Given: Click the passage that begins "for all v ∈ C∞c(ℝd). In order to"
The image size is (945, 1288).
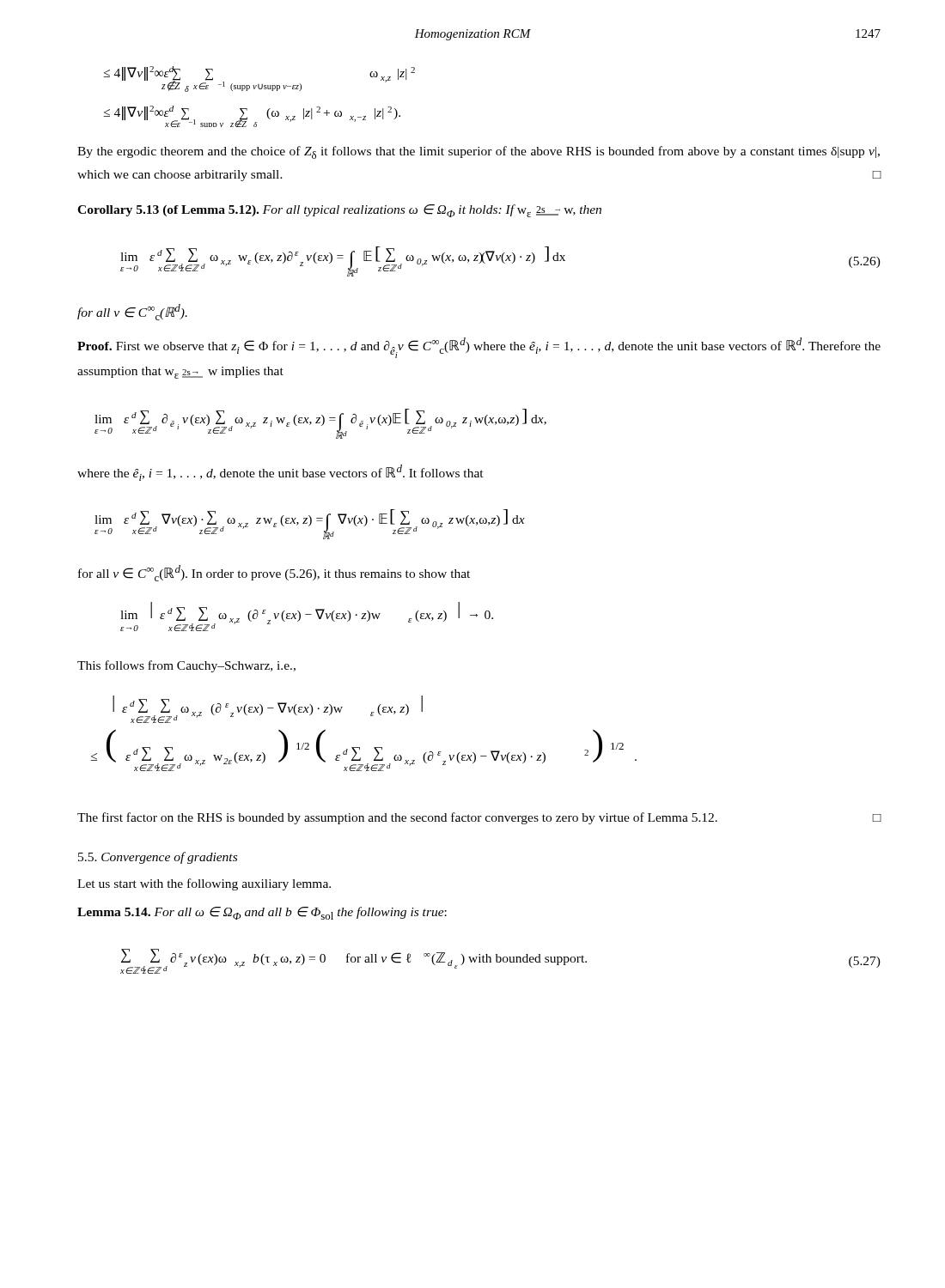Looking at the screenshot, I should [274, 573].
